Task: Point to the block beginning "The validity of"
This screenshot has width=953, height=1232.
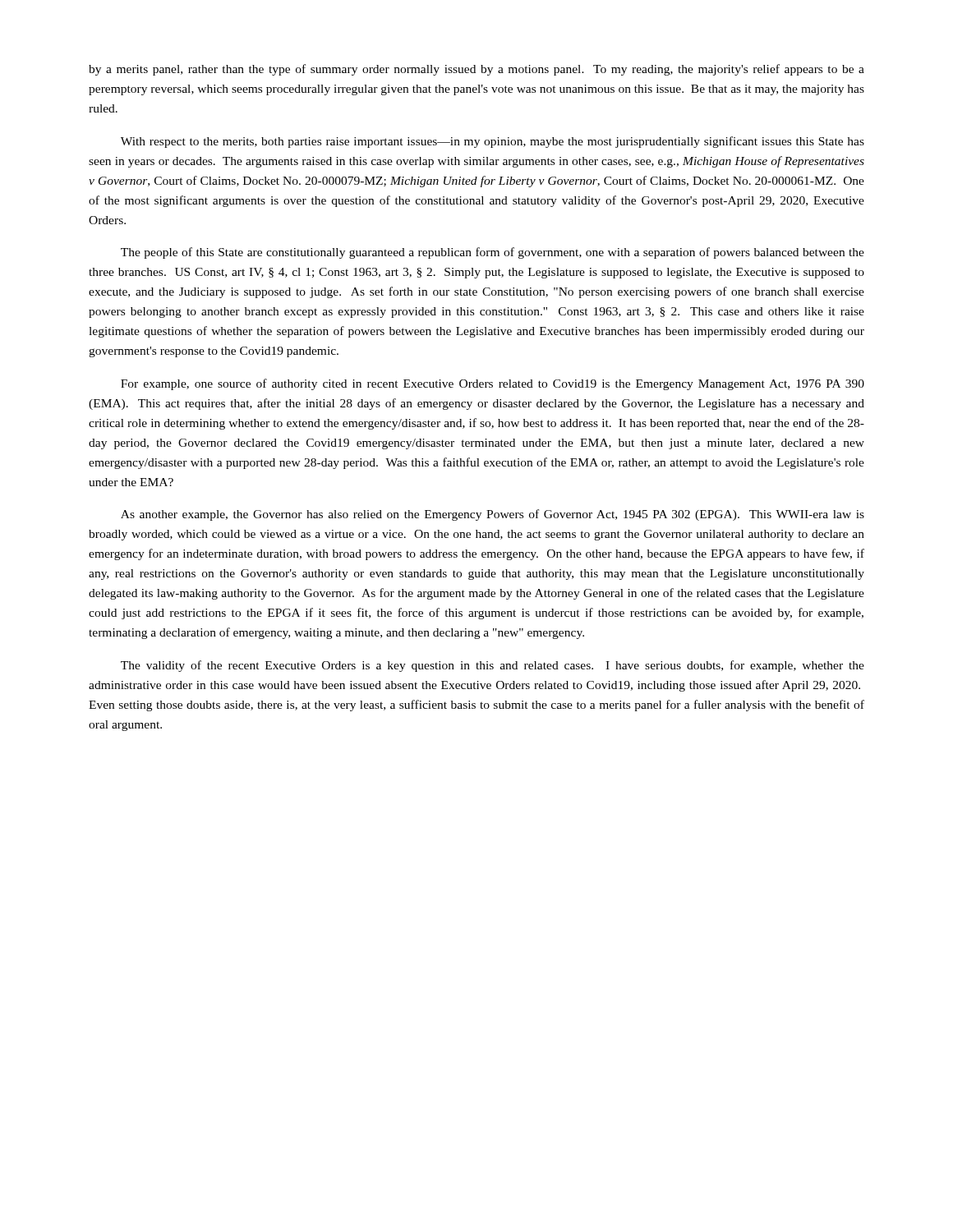Action: pos(476,694)
